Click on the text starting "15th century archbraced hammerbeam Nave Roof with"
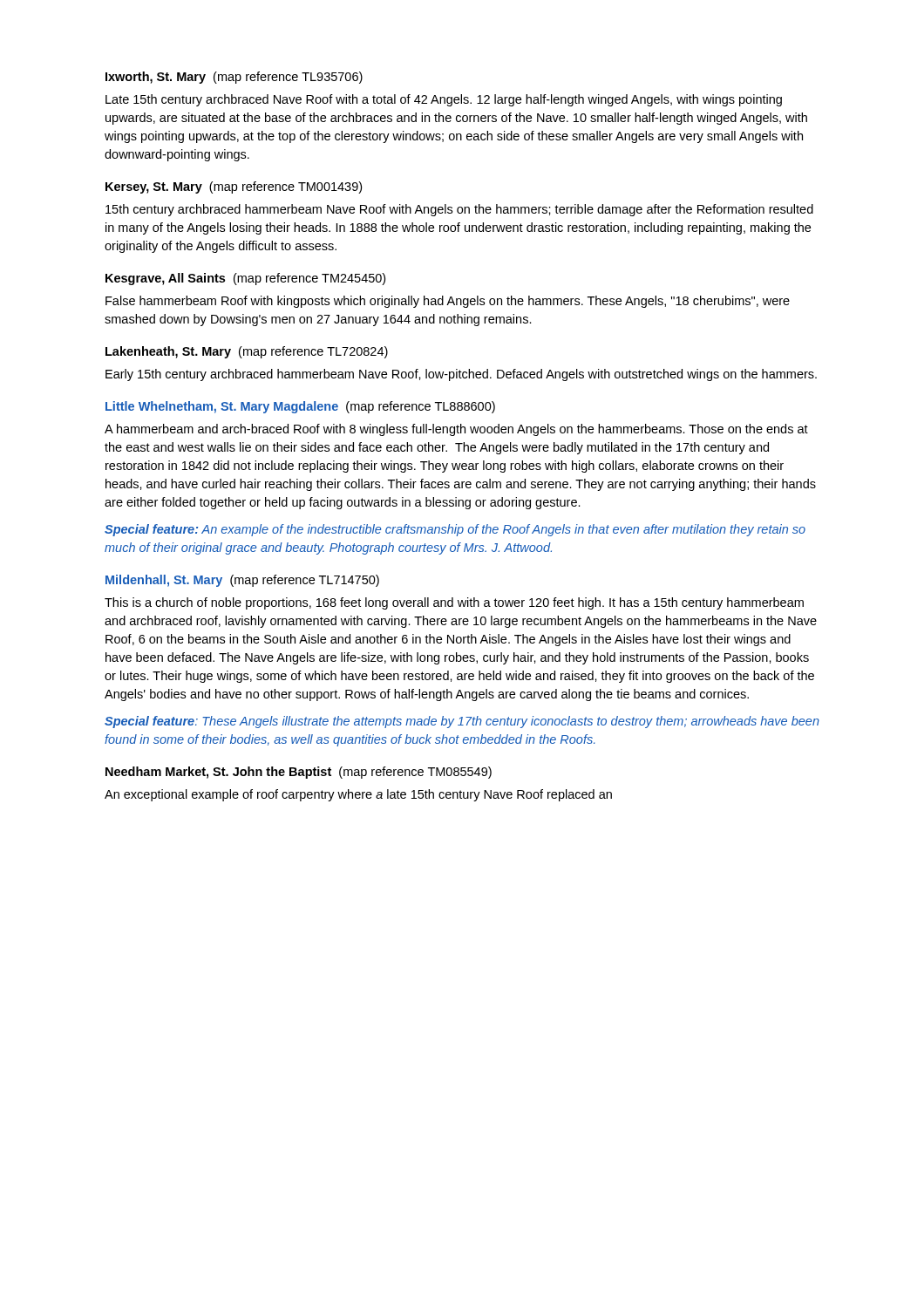The image size is (924, 1308). (459, 228)
